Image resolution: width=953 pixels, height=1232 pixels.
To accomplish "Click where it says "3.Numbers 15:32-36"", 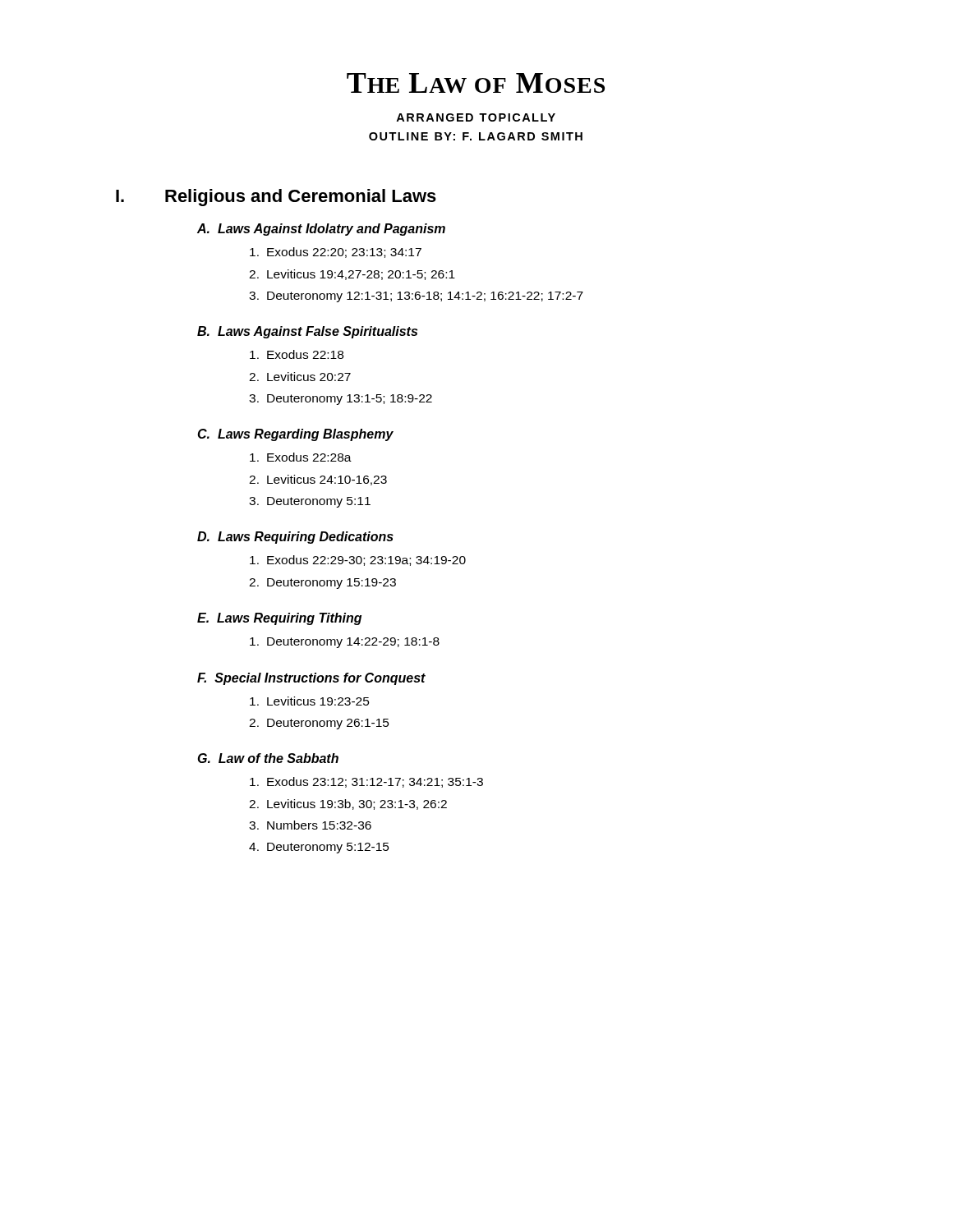I will click(x=310, y=825).
